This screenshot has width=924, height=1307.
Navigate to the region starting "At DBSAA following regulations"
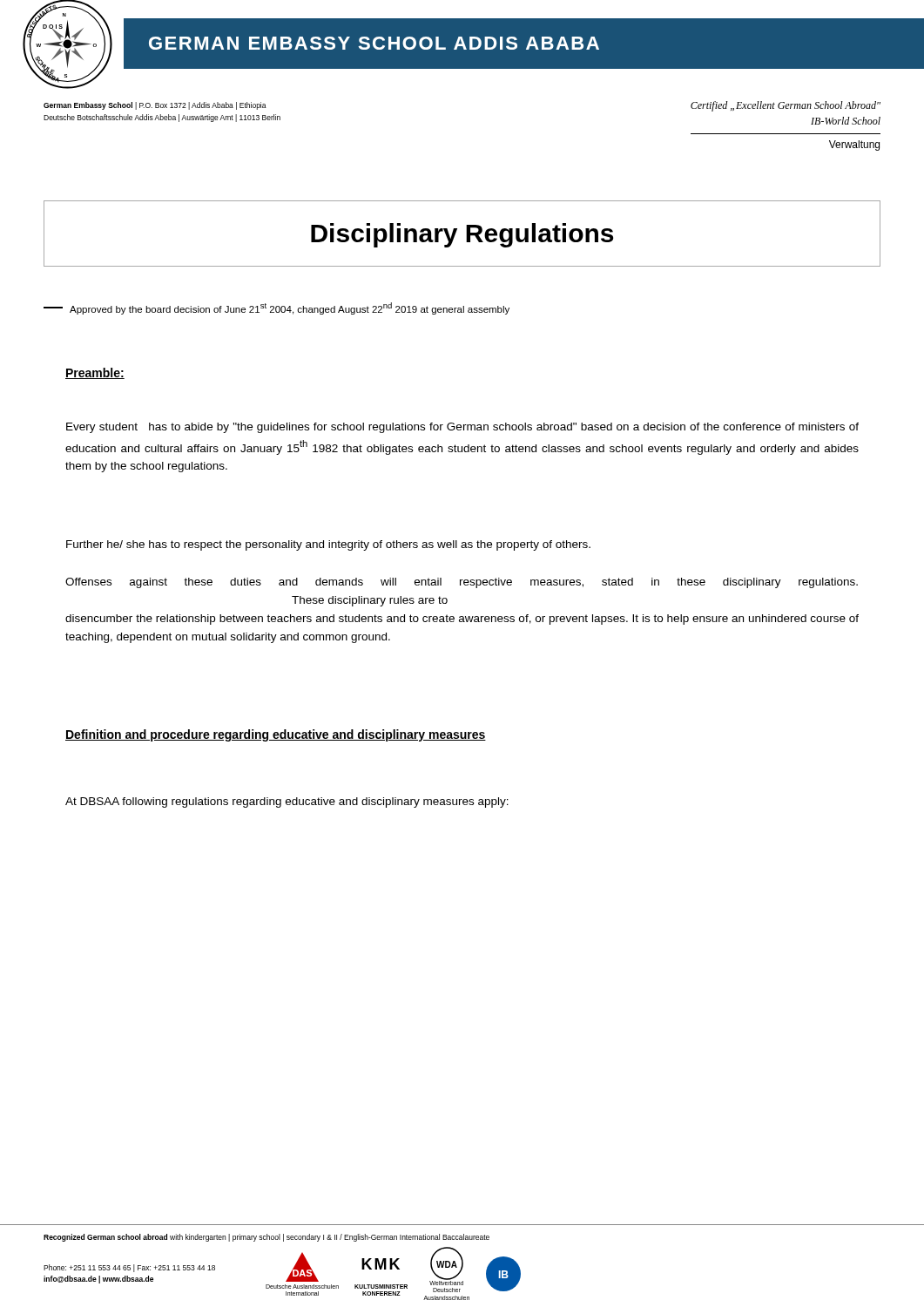pos(287,801)
